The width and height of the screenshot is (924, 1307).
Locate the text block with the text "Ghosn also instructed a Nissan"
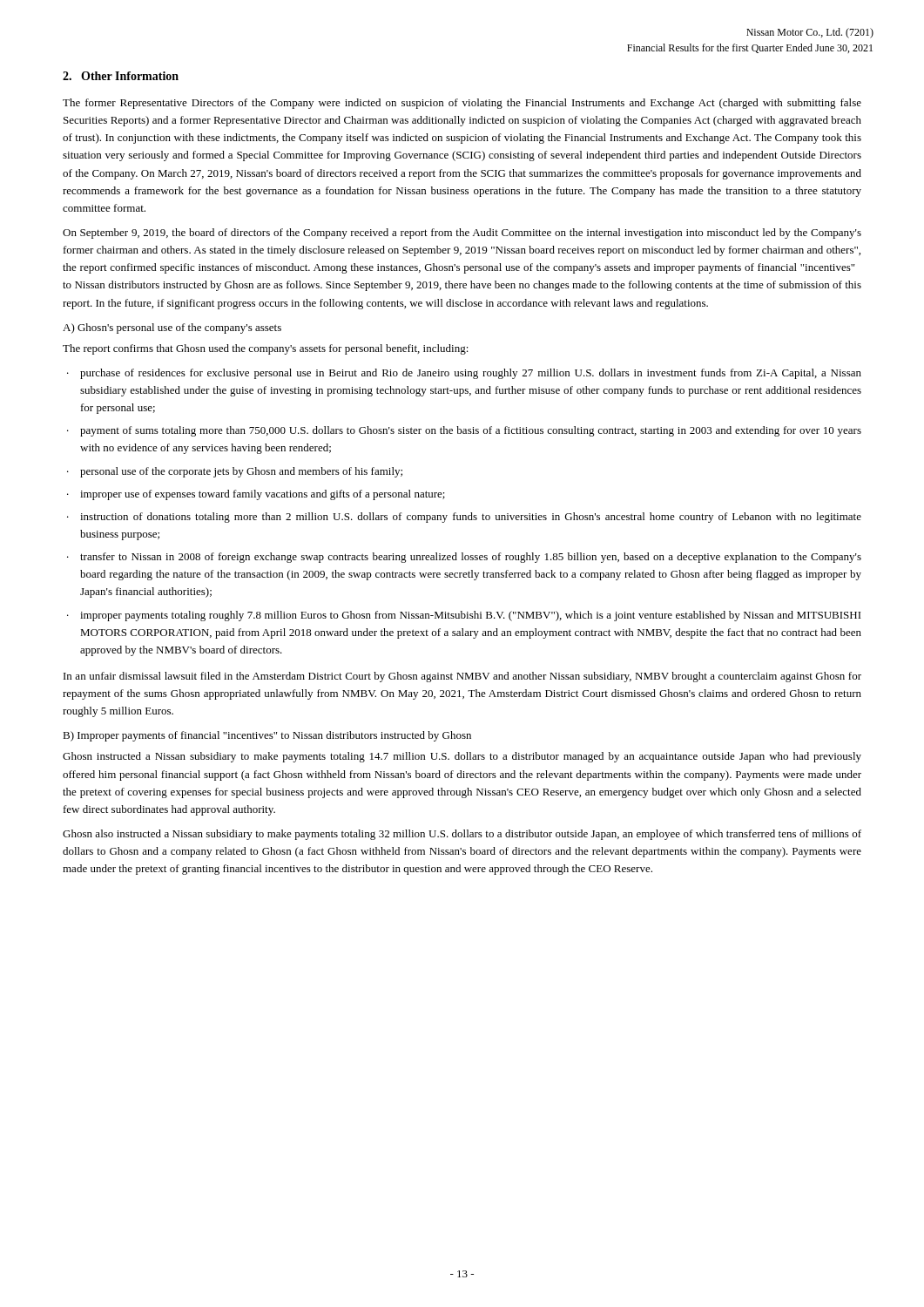coord(462,851)
